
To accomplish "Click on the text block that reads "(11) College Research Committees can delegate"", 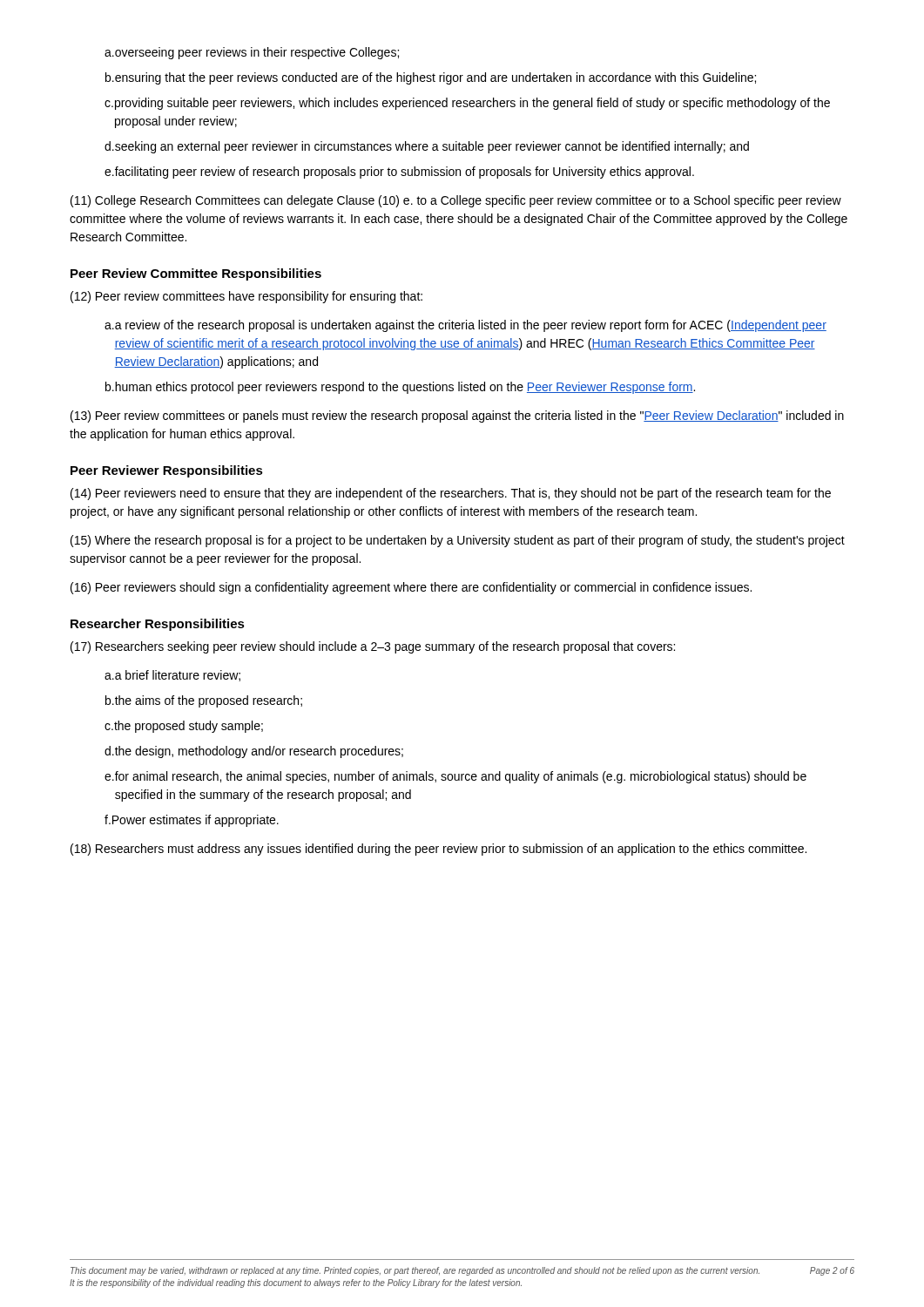I will 459,219.
